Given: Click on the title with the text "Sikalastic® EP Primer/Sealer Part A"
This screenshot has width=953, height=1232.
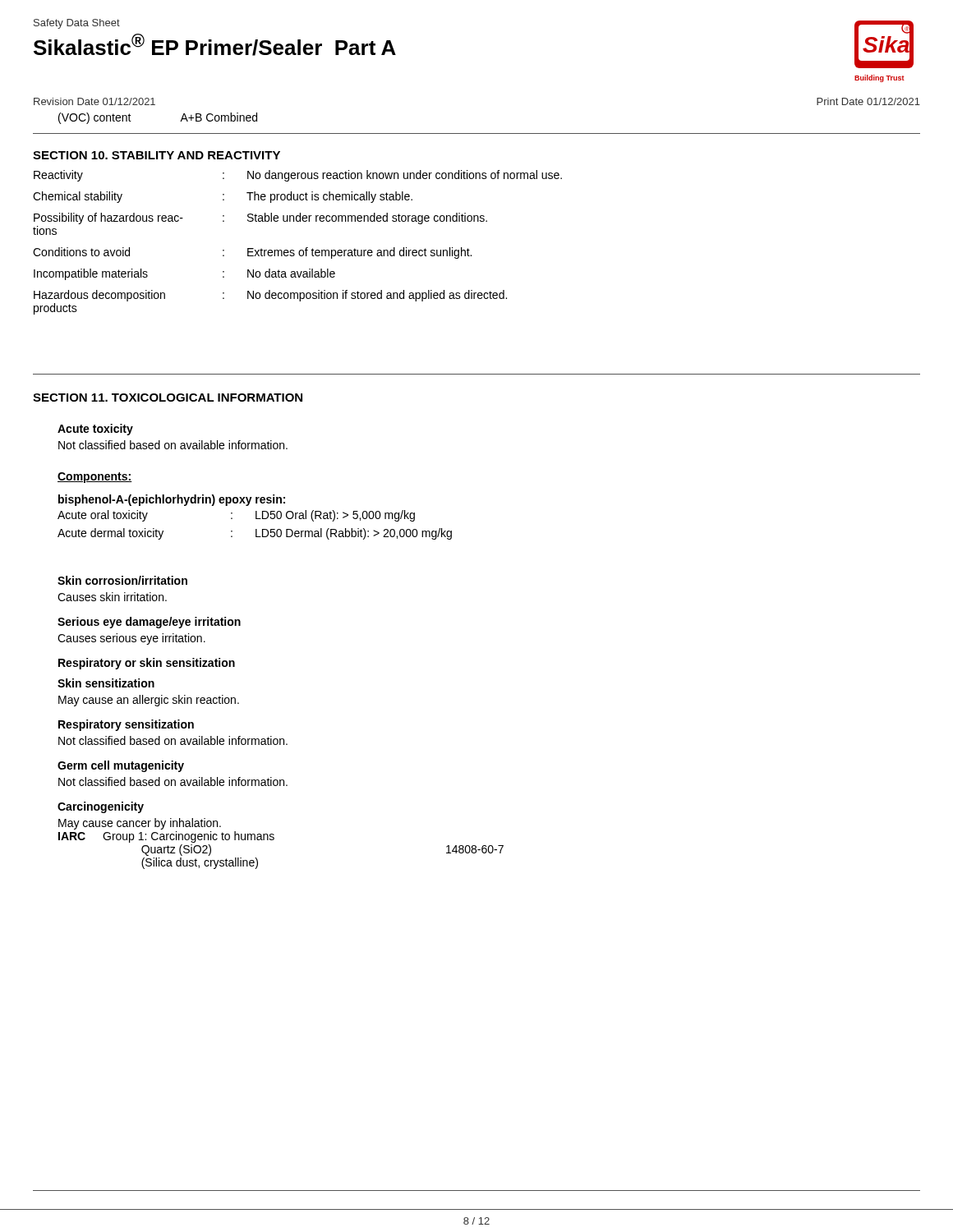Looking at the screenshot, I should click(215, 45).
